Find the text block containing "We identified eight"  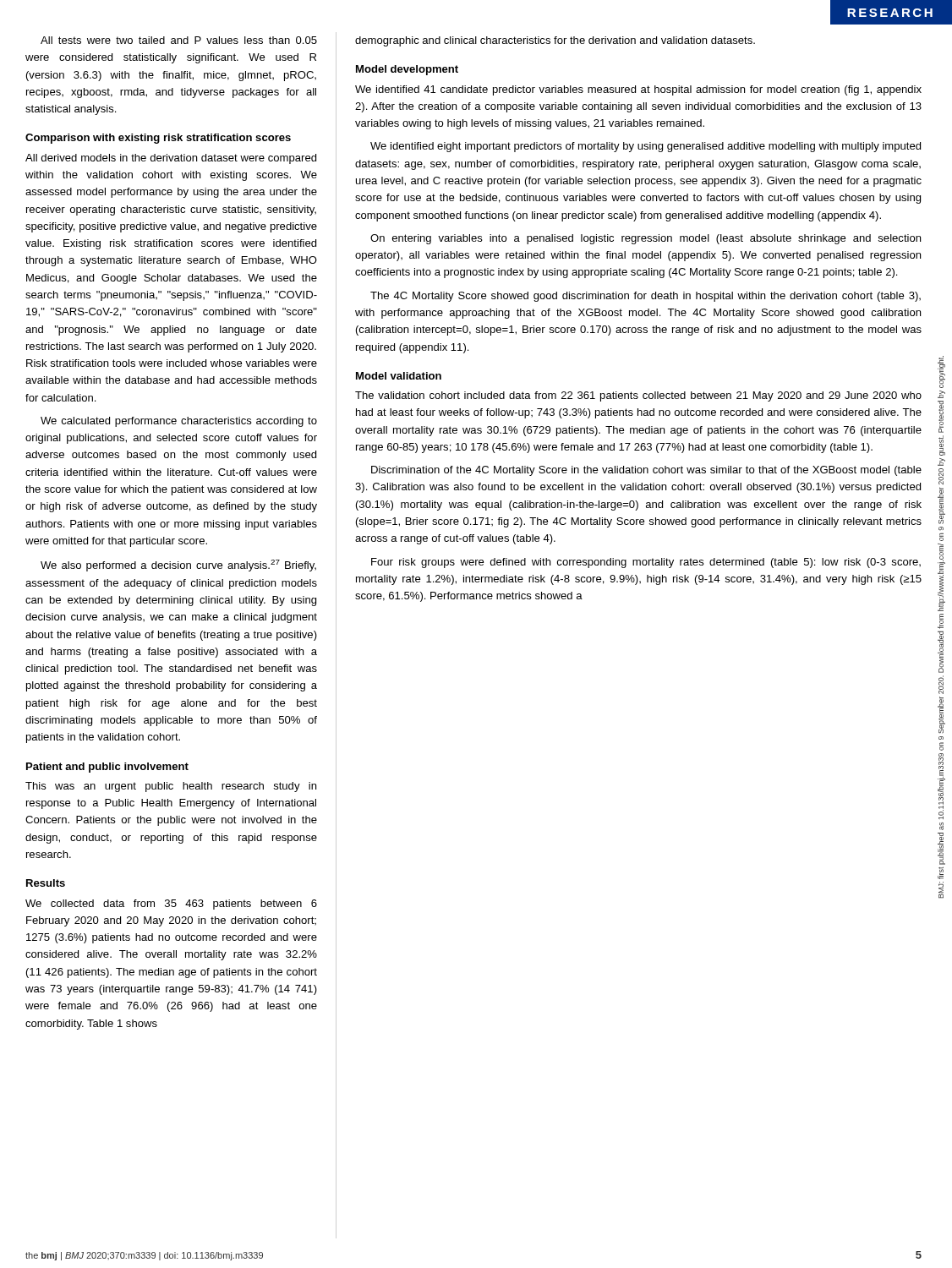click(638, 181)
